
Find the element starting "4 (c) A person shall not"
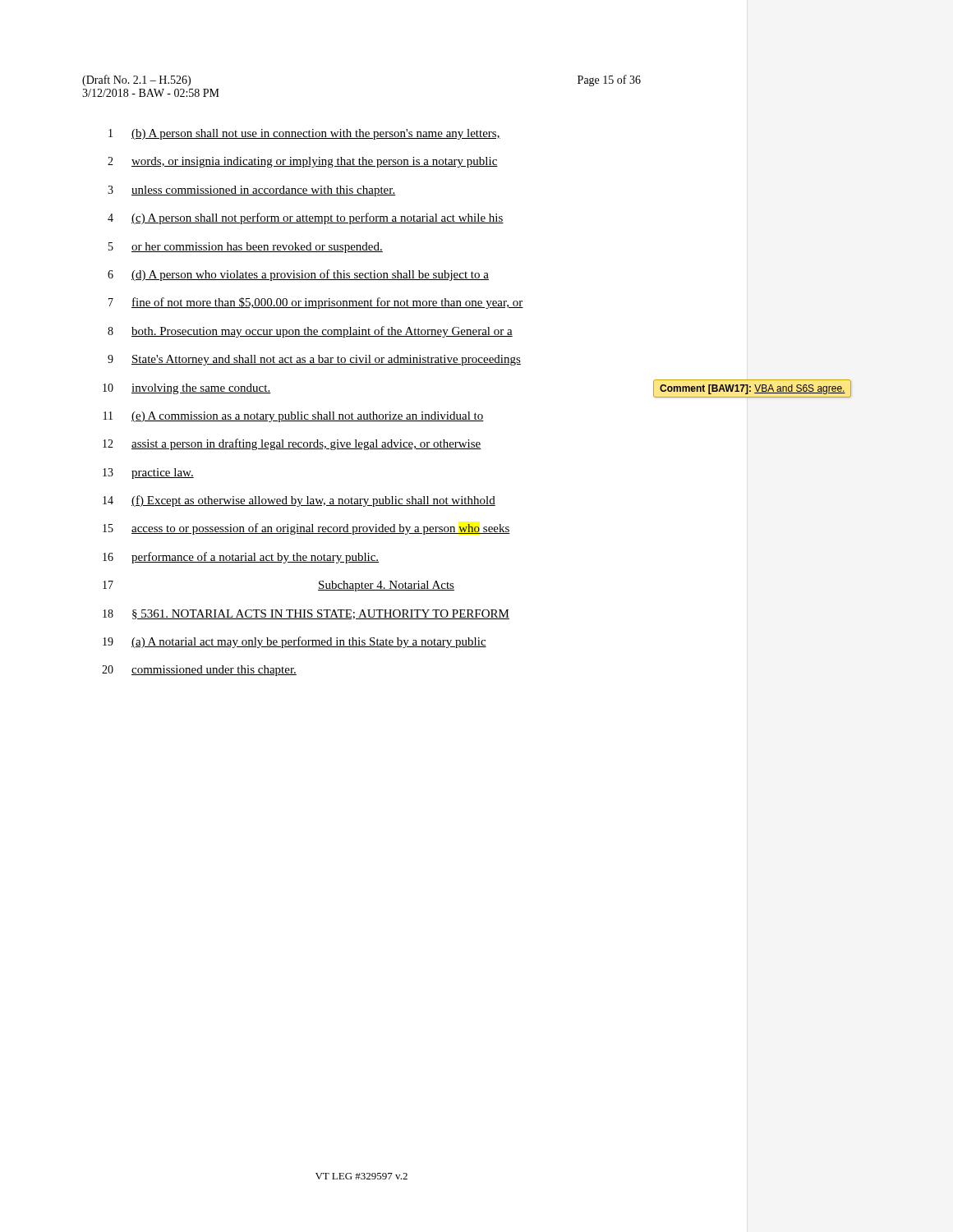[361, 218]
